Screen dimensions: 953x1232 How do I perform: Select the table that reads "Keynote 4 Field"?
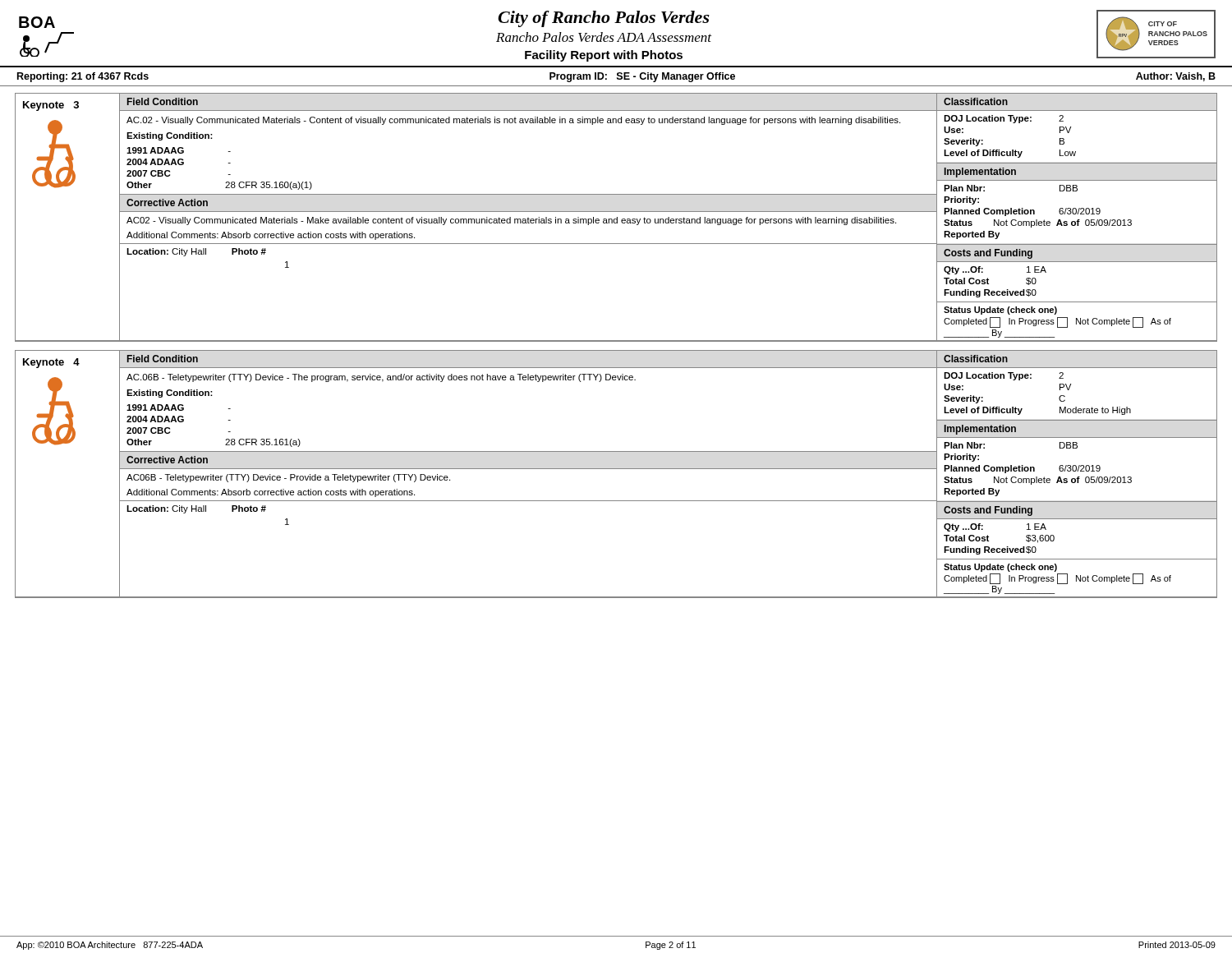click(616, 474)
